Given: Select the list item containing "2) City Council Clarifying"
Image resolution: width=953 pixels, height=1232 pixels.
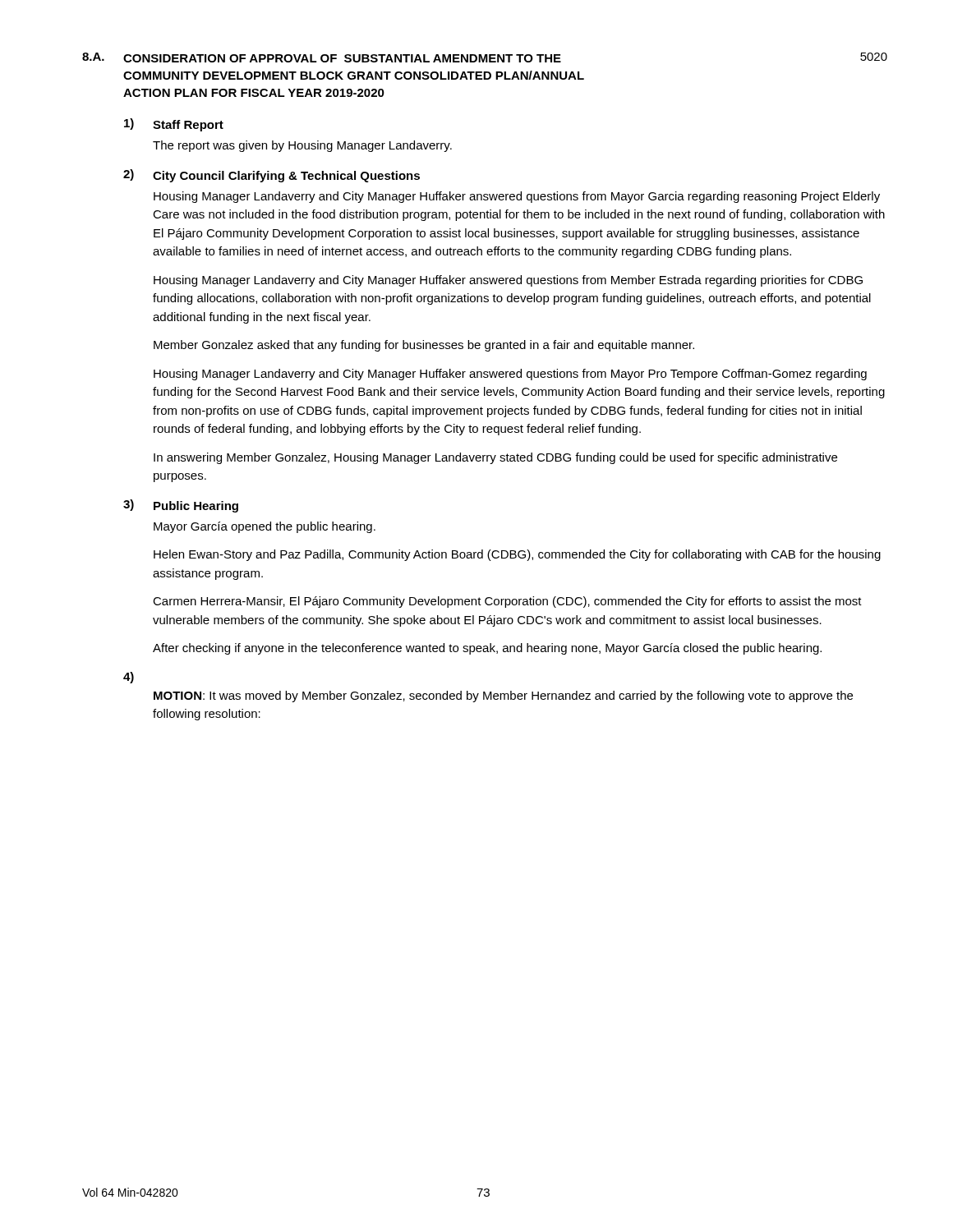Looking at the screenshot, I should point(272,176).
